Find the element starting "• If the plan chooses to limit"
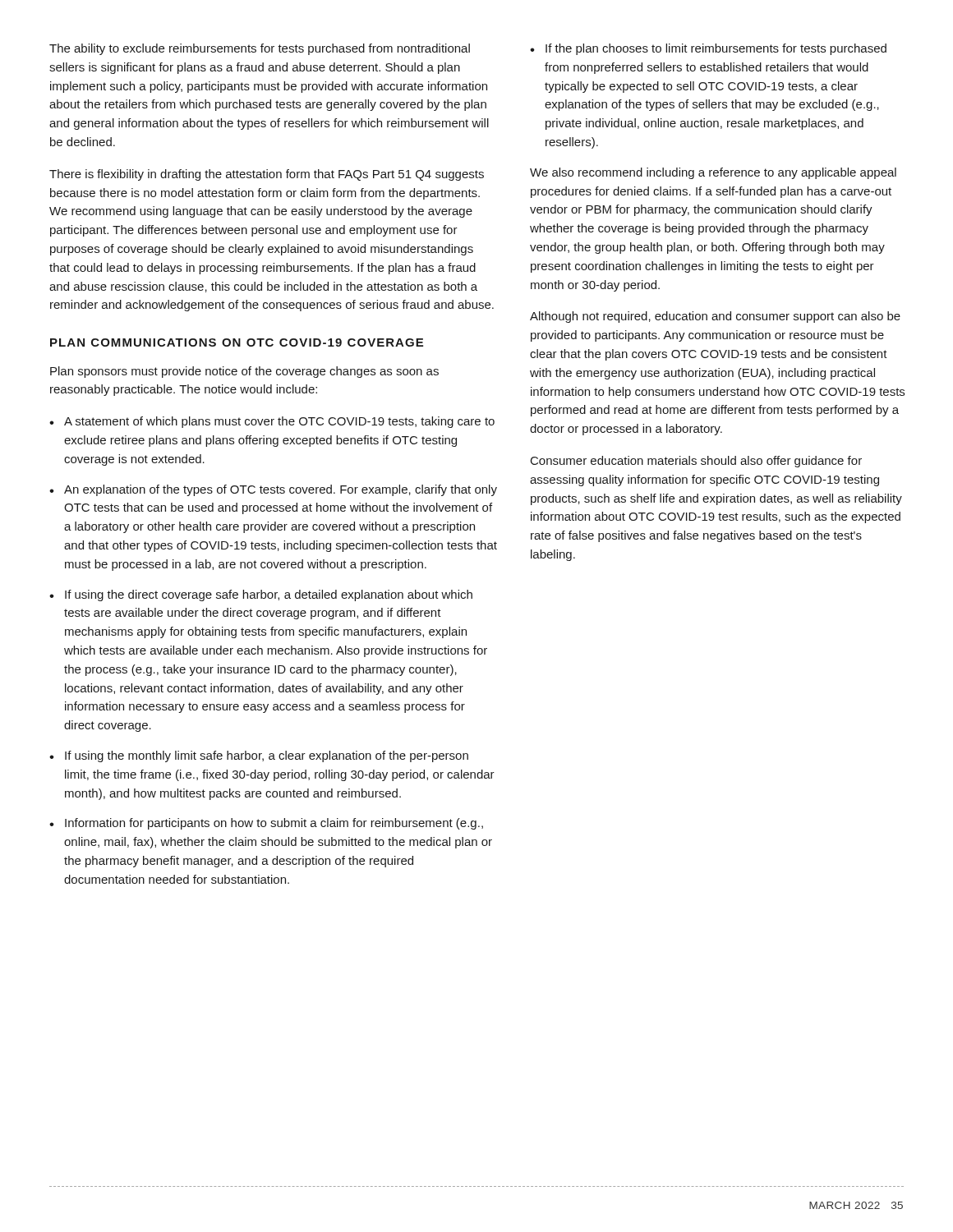Screen dimensions: 1232x953 (720, 96)
